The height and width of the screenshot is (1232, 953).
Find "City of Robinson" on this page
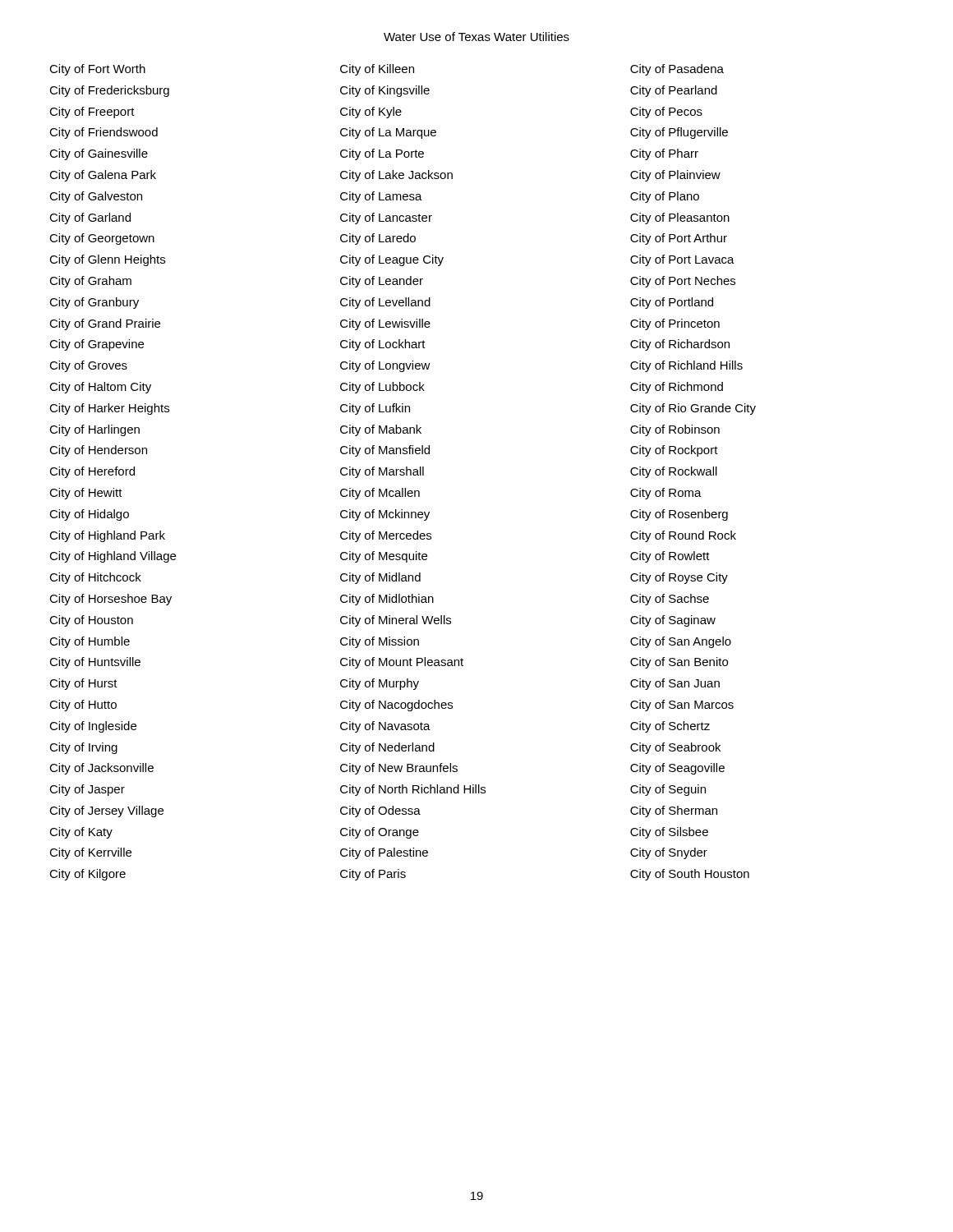coord(675,429)
